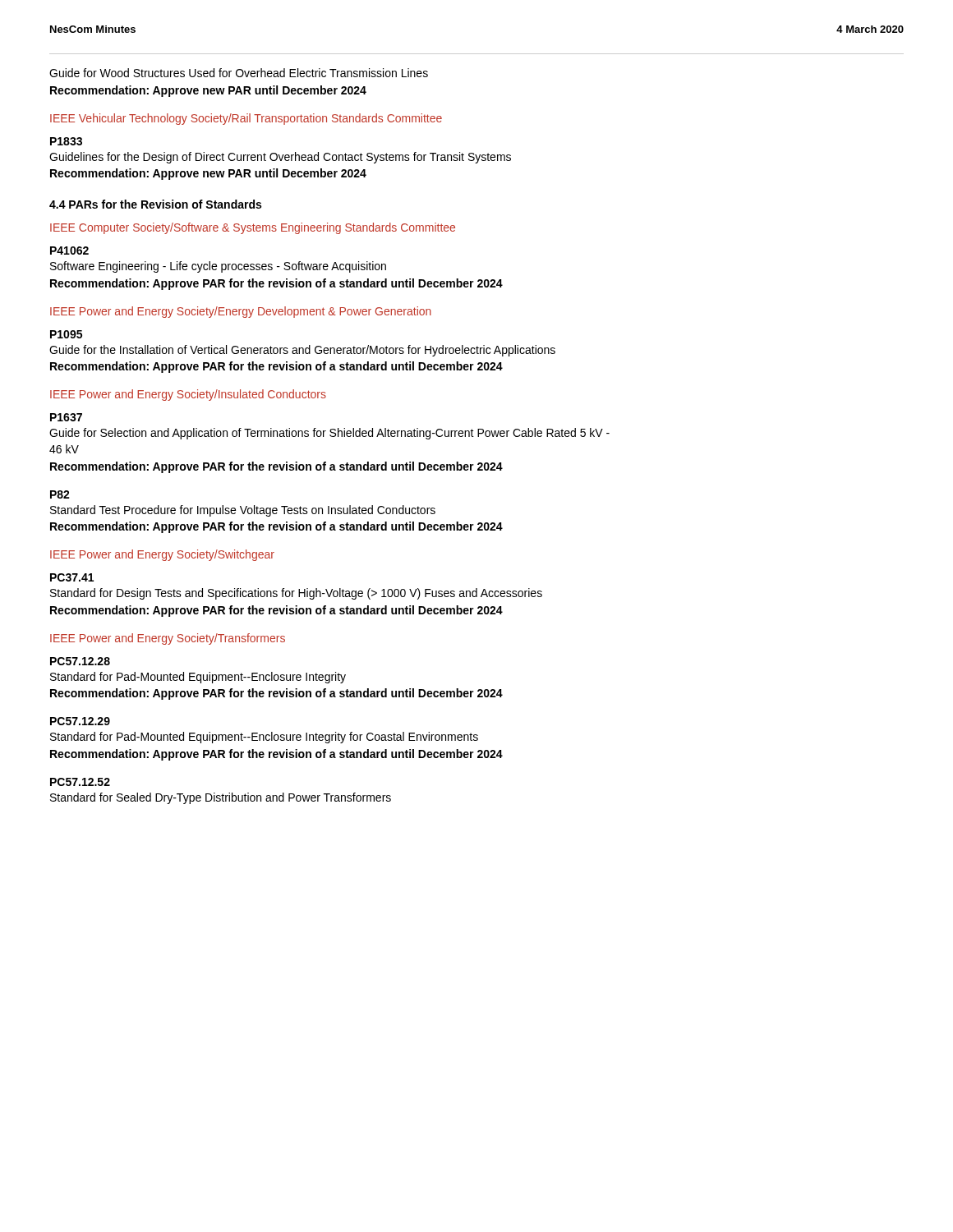Locate the section header that says "4.4 PARs for the Revision of Standards"

pos(156,205)
